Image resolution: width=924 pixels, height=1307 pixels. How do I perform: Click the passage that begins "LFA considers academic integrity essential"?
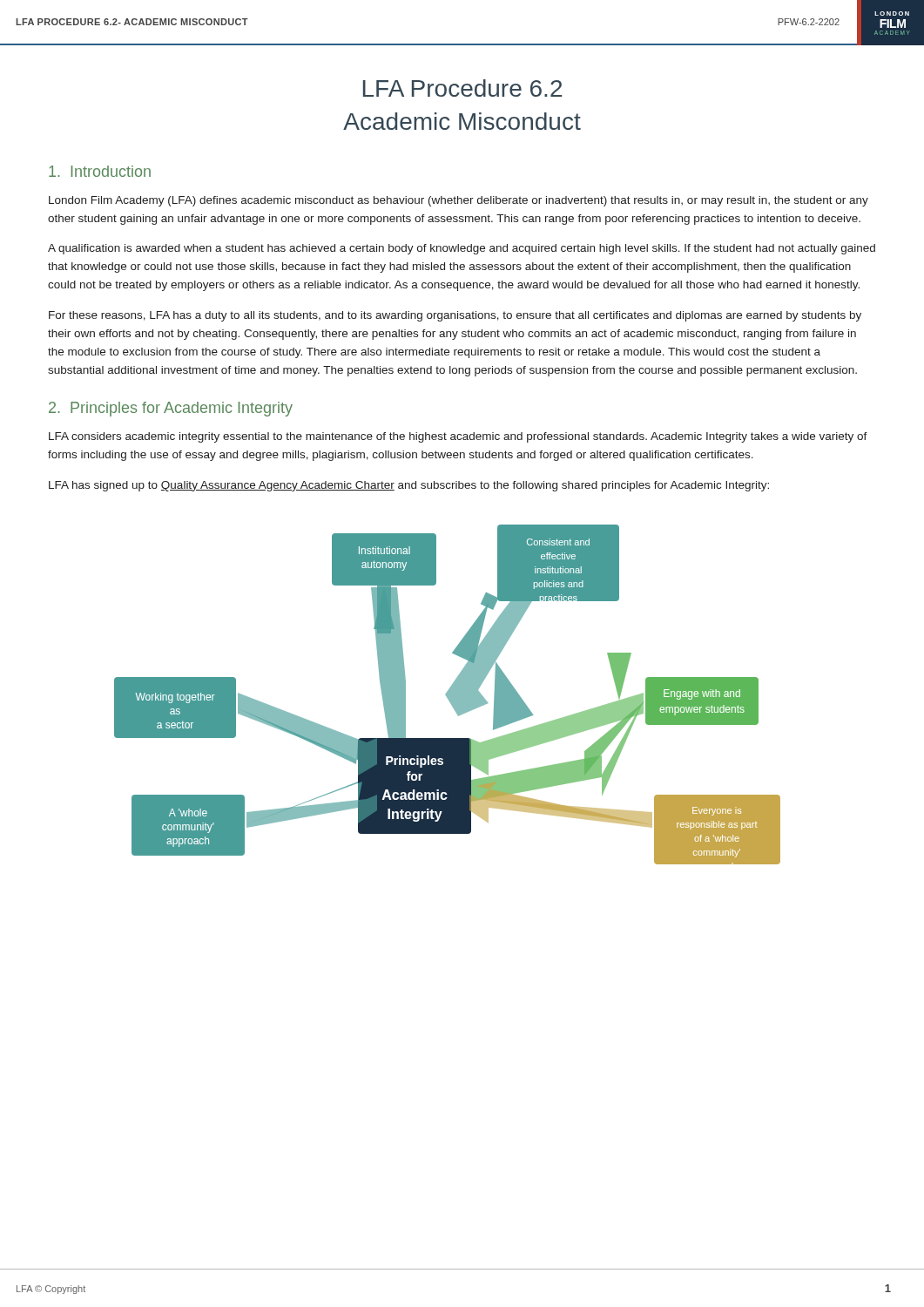pos(457,445)
